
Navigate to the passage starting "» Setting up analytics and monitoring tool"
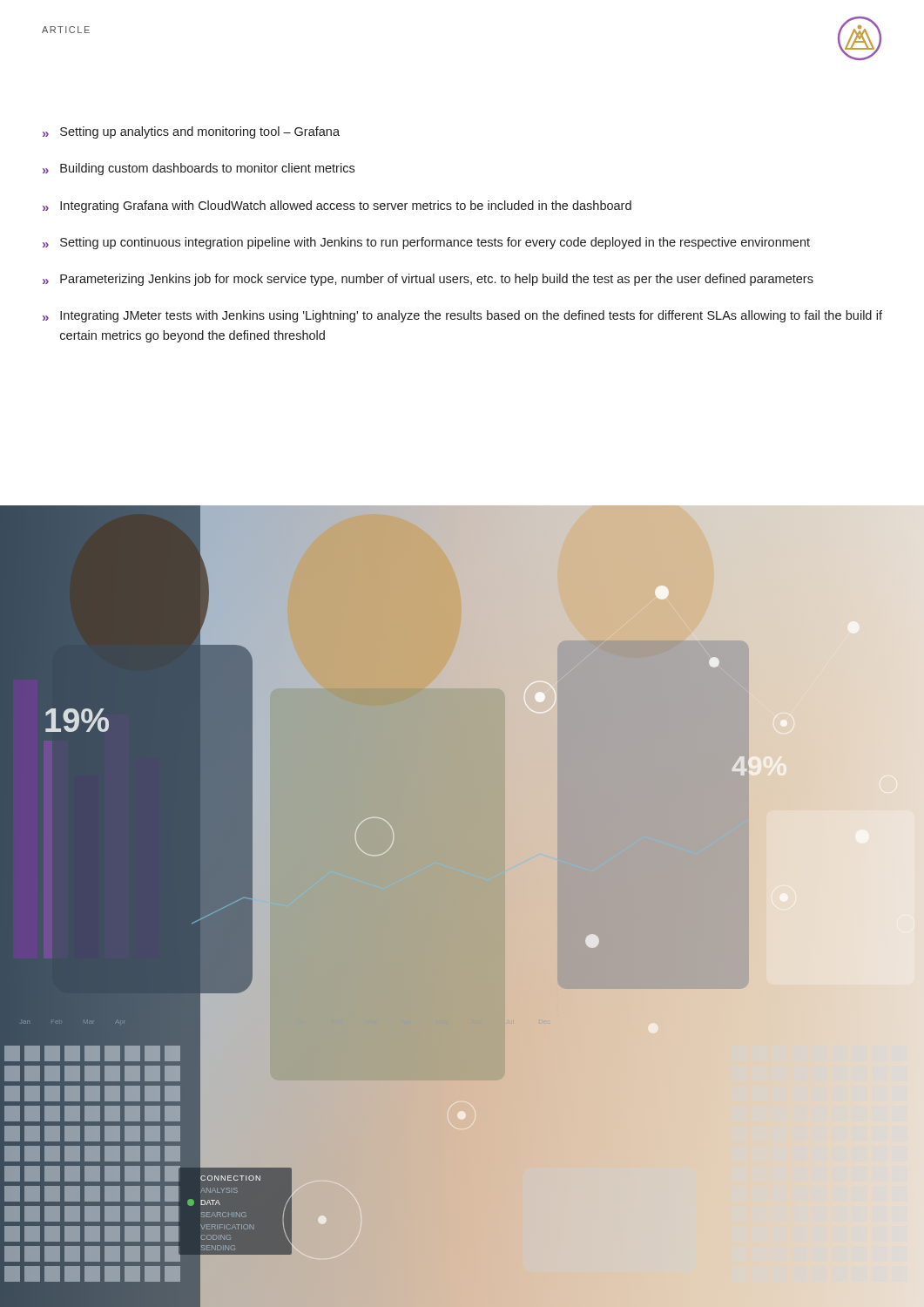(191, 132)
